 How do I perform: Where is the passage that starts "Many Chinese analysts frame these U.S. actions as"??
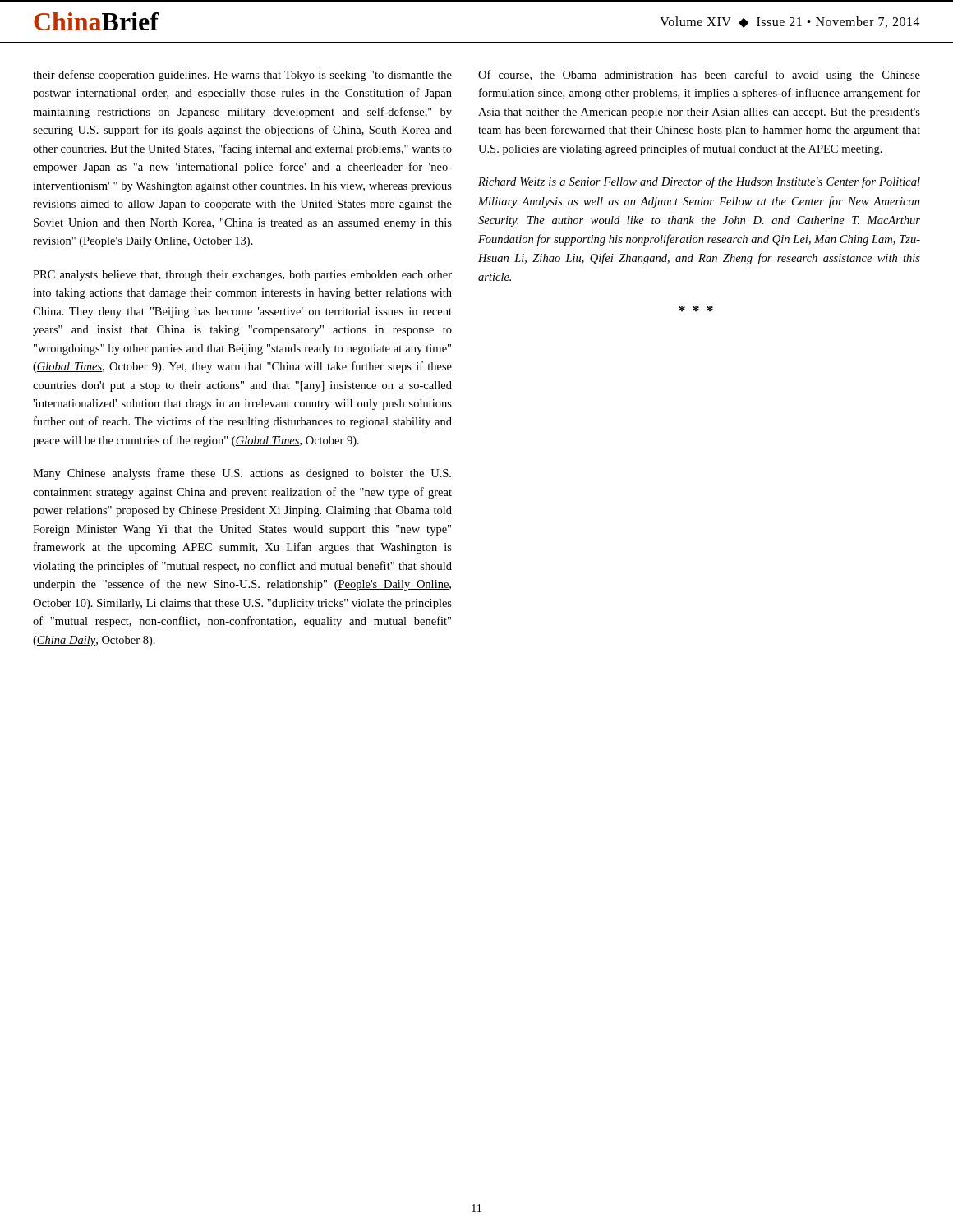[242, 556]
